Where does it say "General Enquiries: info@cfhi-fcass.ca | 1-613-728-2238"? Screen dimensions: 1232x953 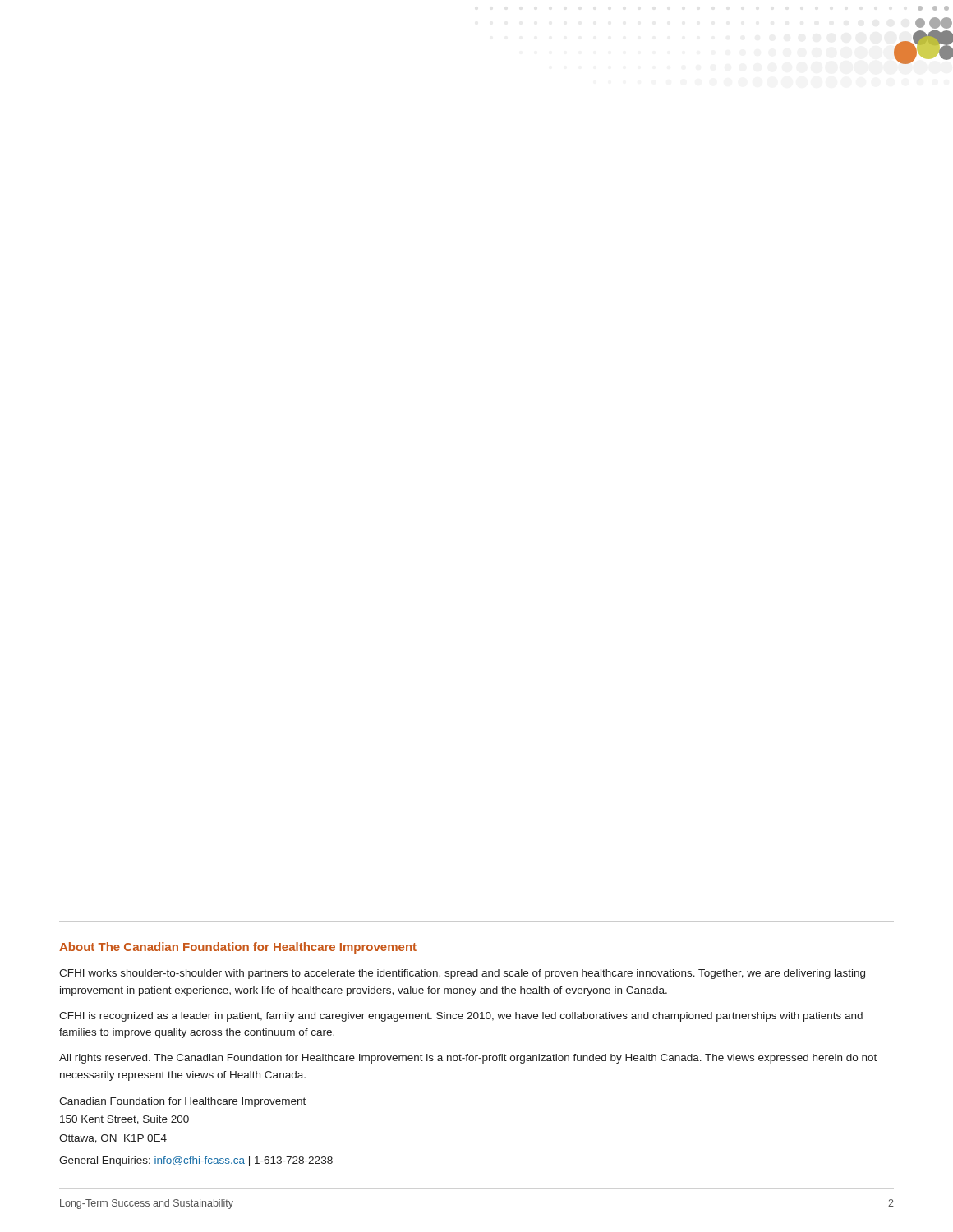[196, 1160]
